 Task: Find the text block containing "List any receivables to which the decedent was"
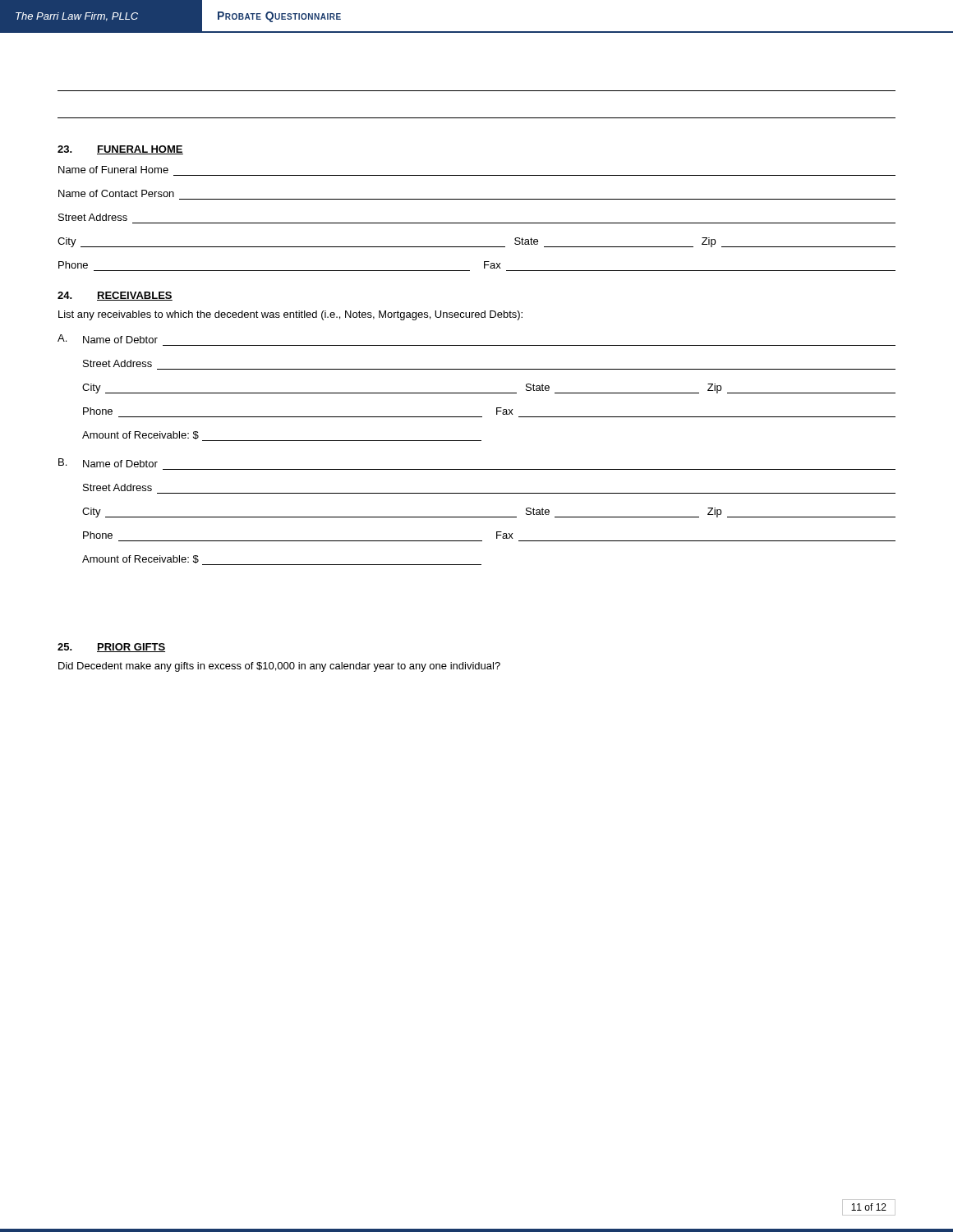click(x=290, y=314)
